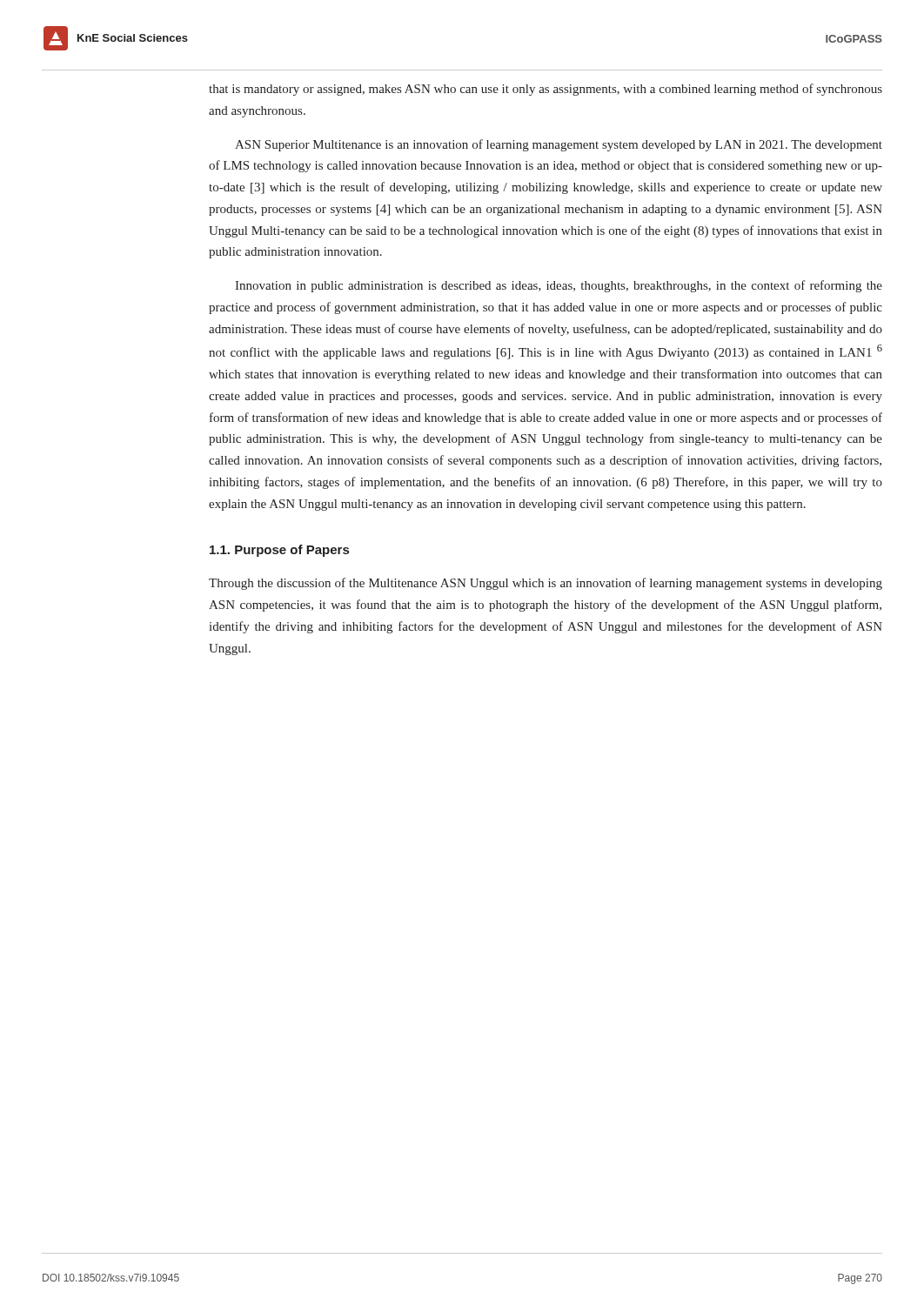The image size is (924, 1305).
Task: Point to the block starting "Innovation in public administration"
Action: (546, 395)
